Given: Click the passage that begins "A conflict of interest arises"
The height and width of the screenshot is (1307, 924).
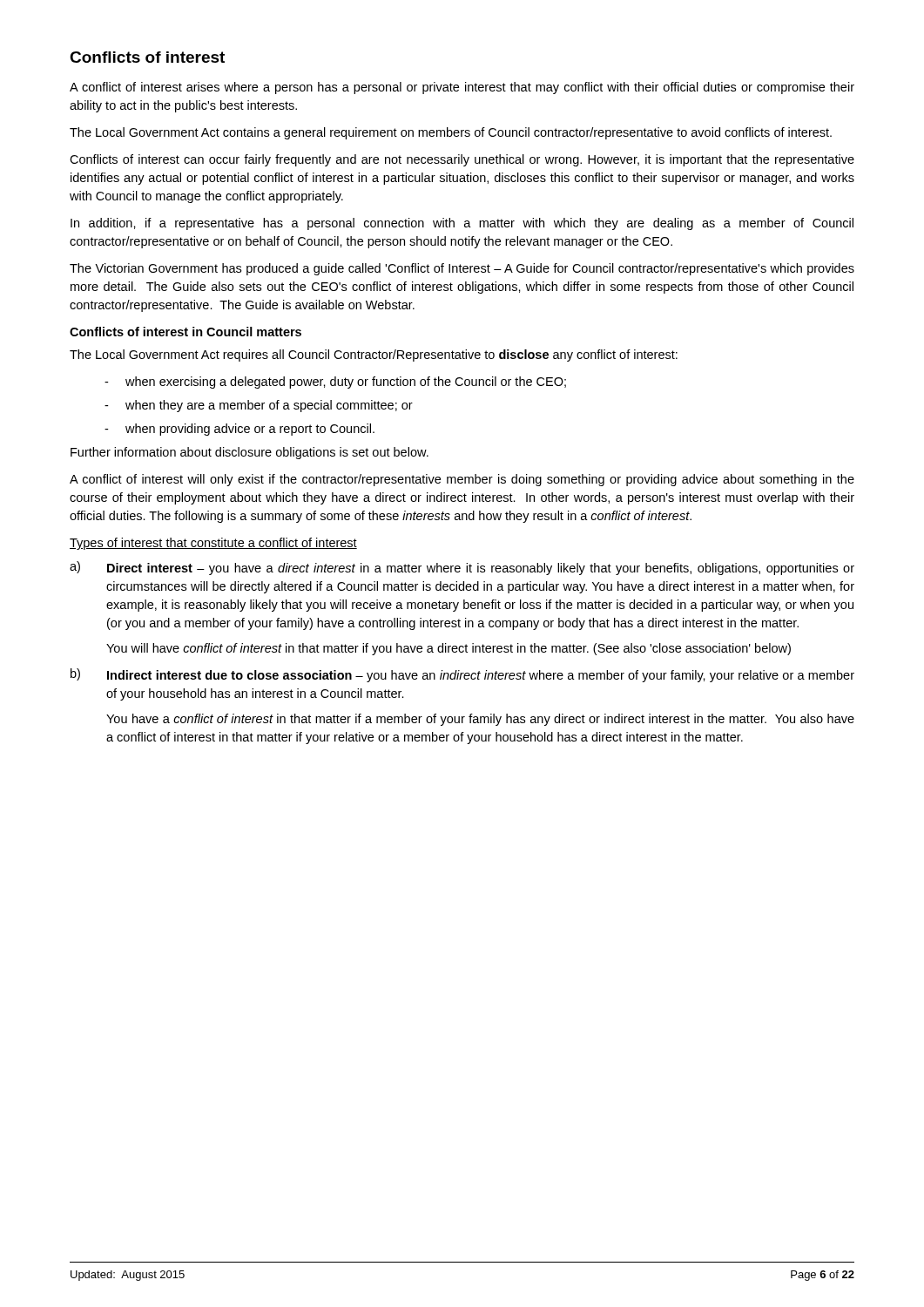Looking at the screenshot, I should tap(462, 97).
